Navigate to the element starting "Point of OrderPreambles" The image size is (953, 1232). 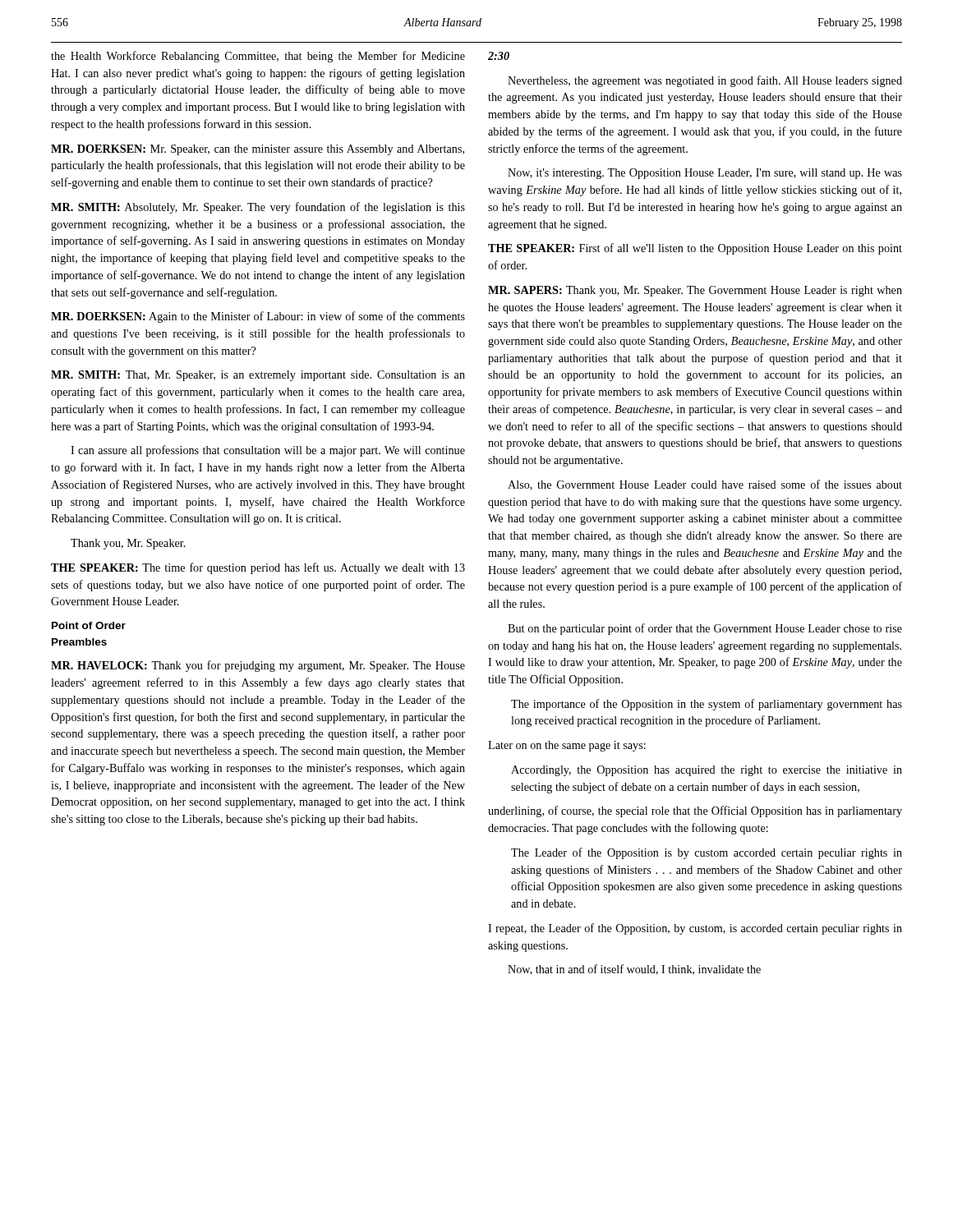point(89,625)
